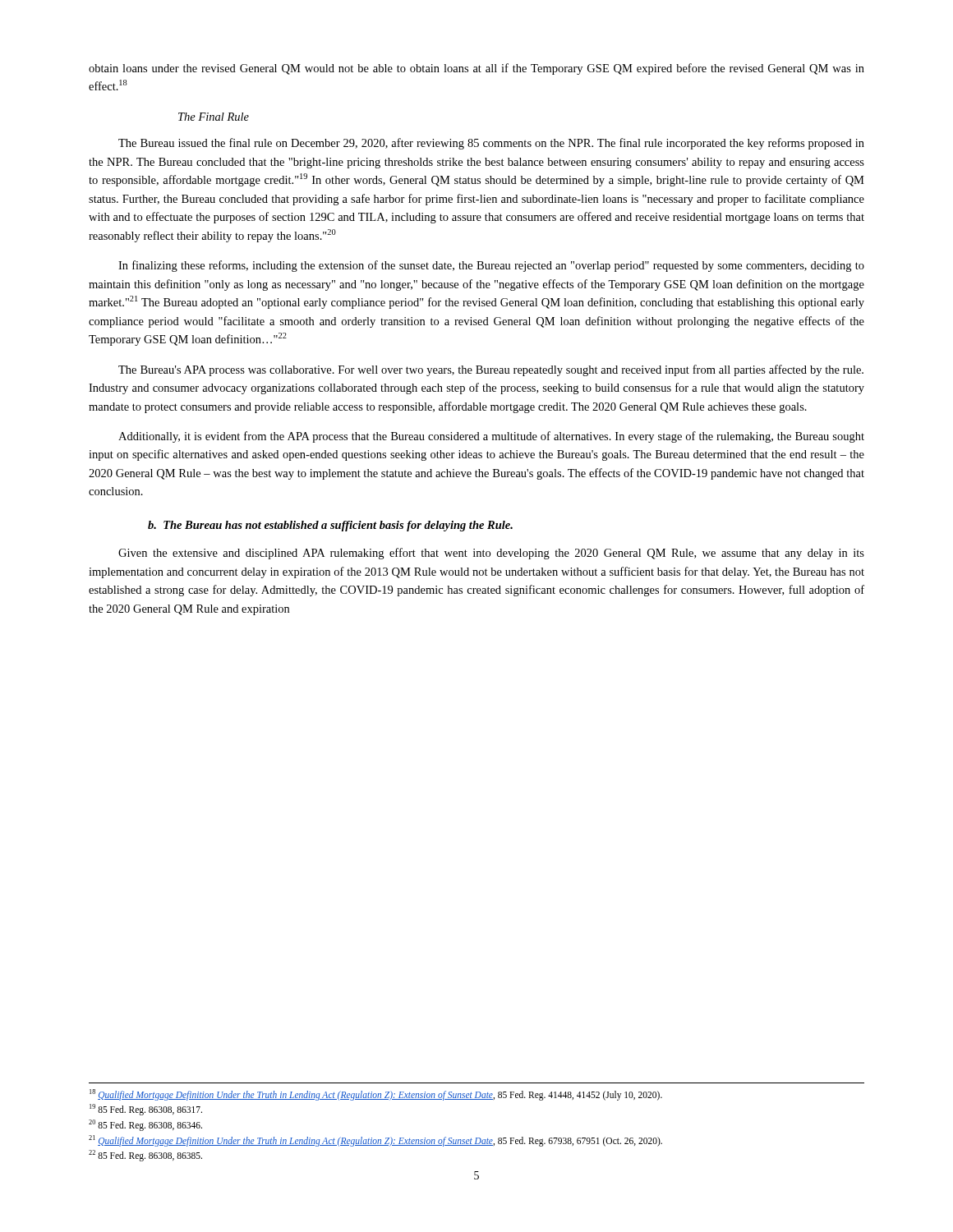Navigate to the element starting "19 85 Fed. Reg. 86308, 86317."
Screen dimensions: 1232x953
click(x=146, y=1109)
